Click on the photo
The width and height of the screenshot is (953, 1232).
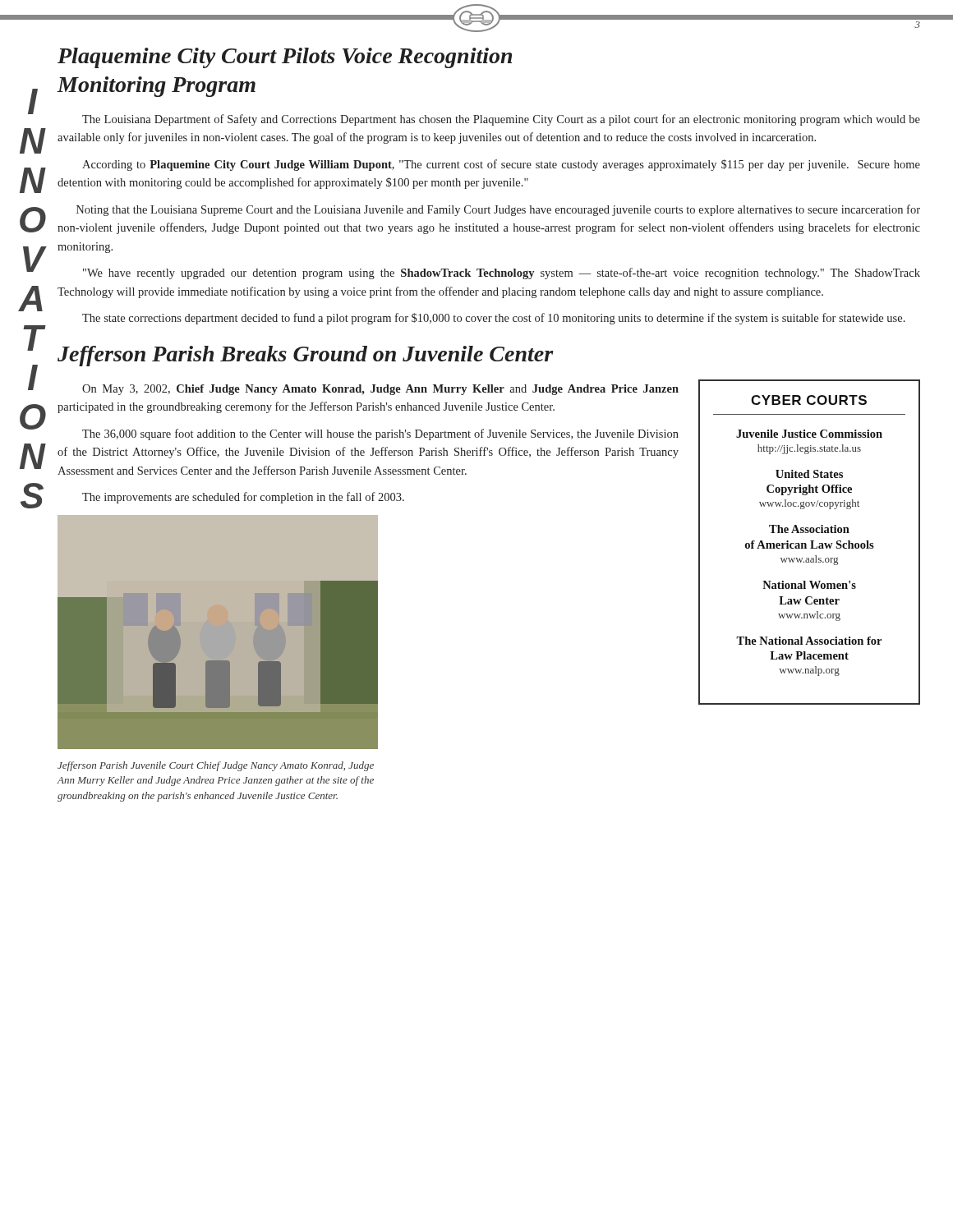[x=368, y=633]
